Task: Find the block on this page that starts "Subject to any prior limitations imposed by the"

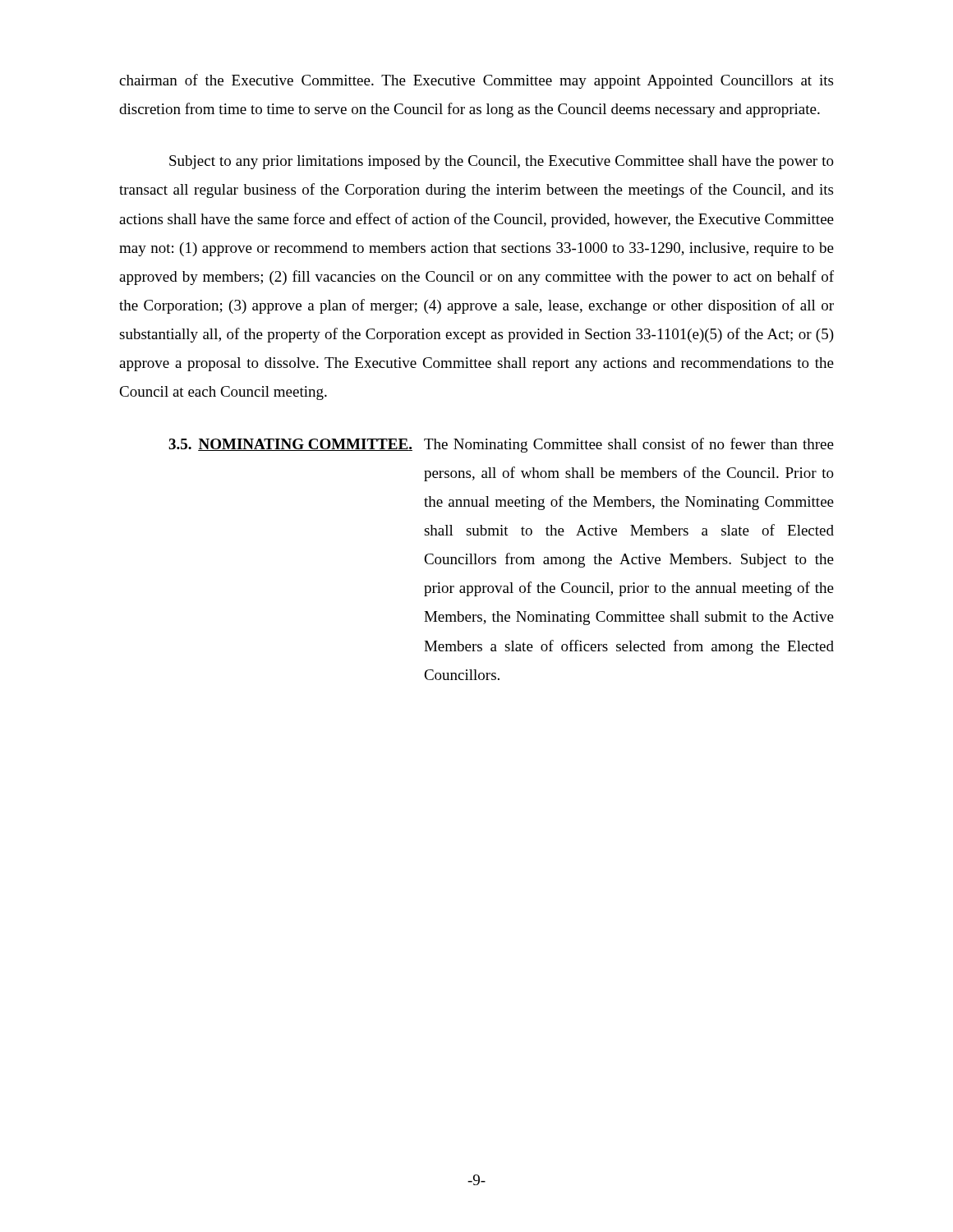Action: point(476,276)
